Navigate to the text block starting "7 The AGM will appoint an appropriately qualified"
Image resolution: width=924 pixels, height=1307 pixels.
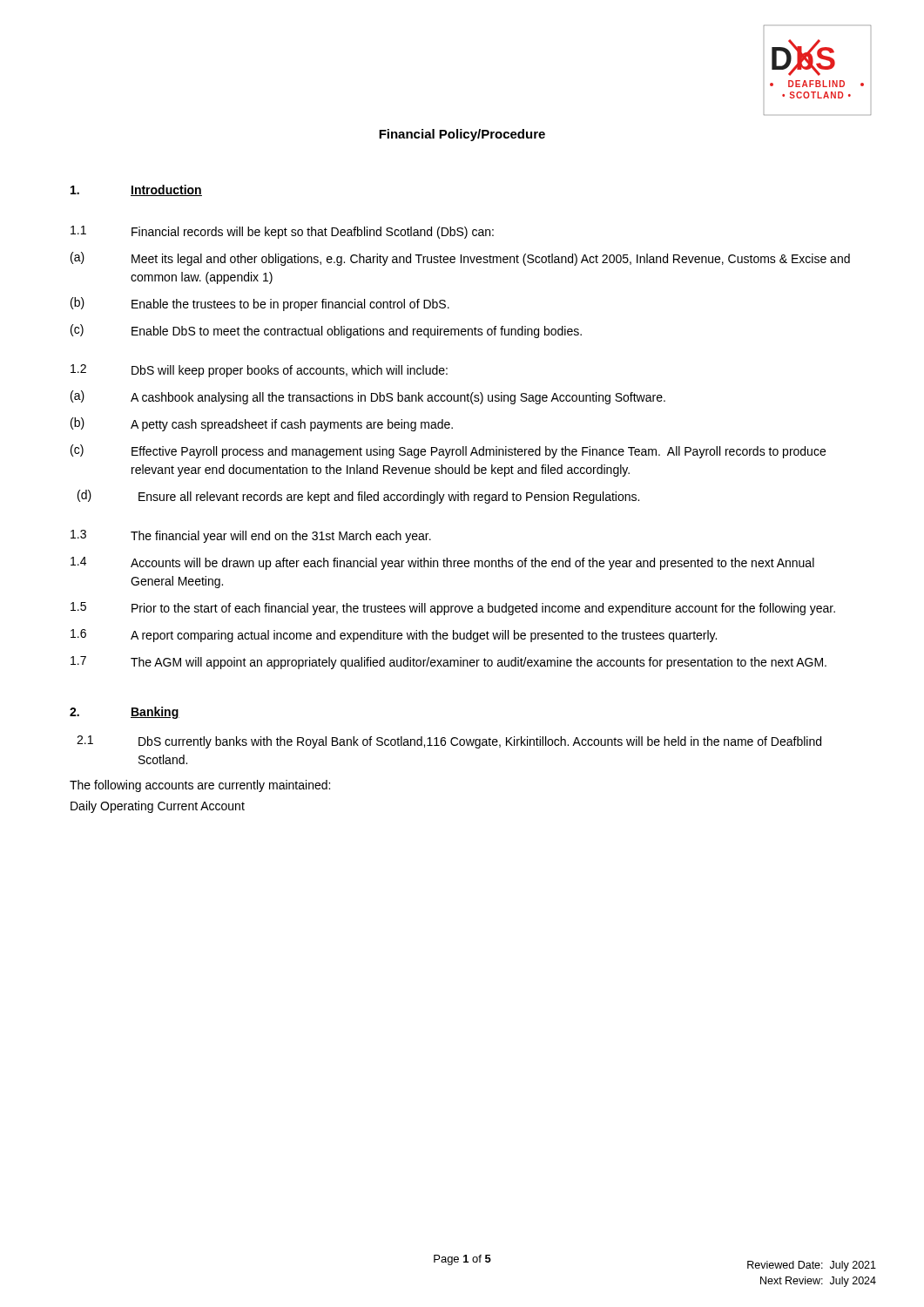(x=449, y=663)
